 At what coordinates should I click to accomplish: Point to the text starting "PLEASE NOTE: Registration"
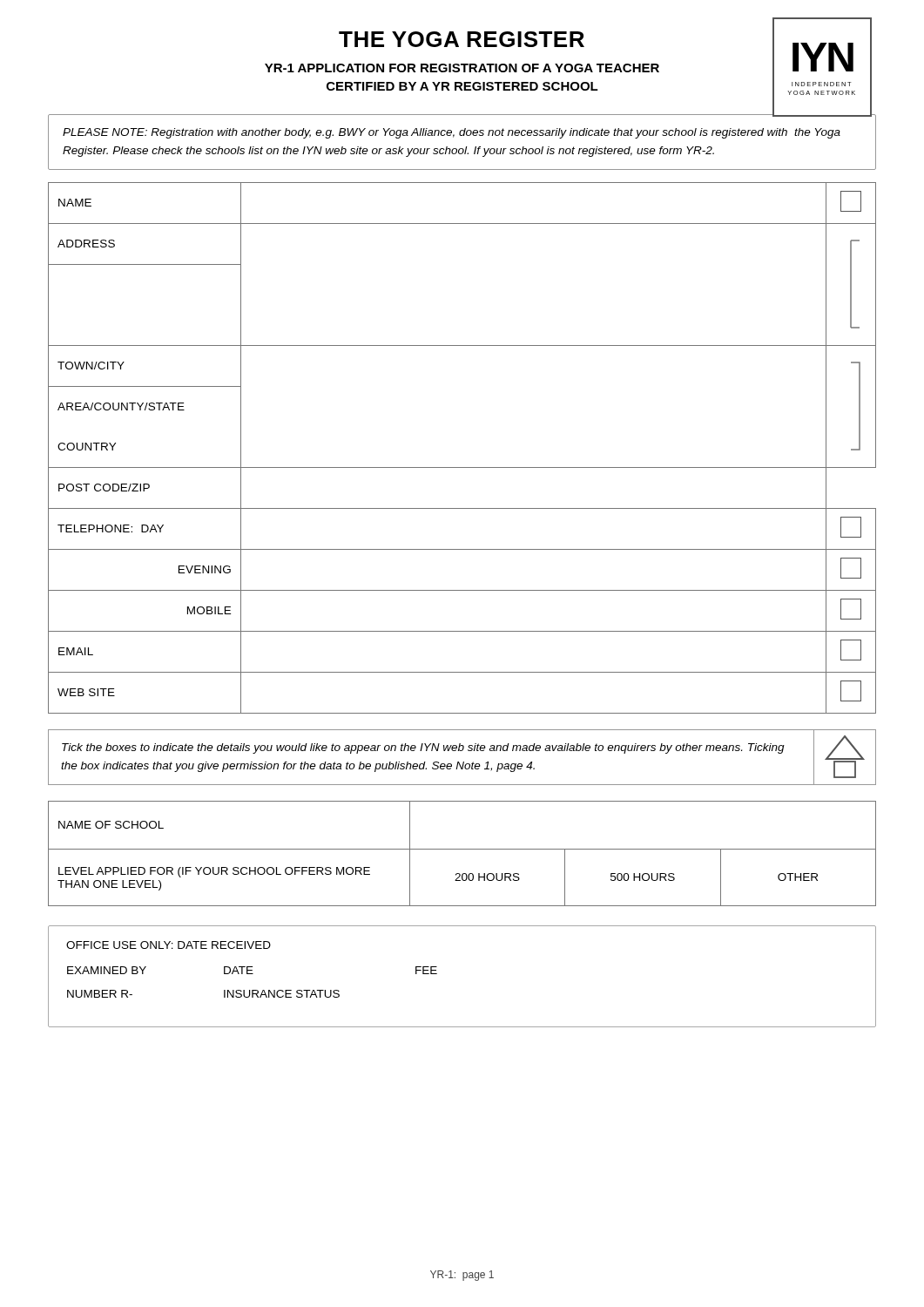[452, 141]
